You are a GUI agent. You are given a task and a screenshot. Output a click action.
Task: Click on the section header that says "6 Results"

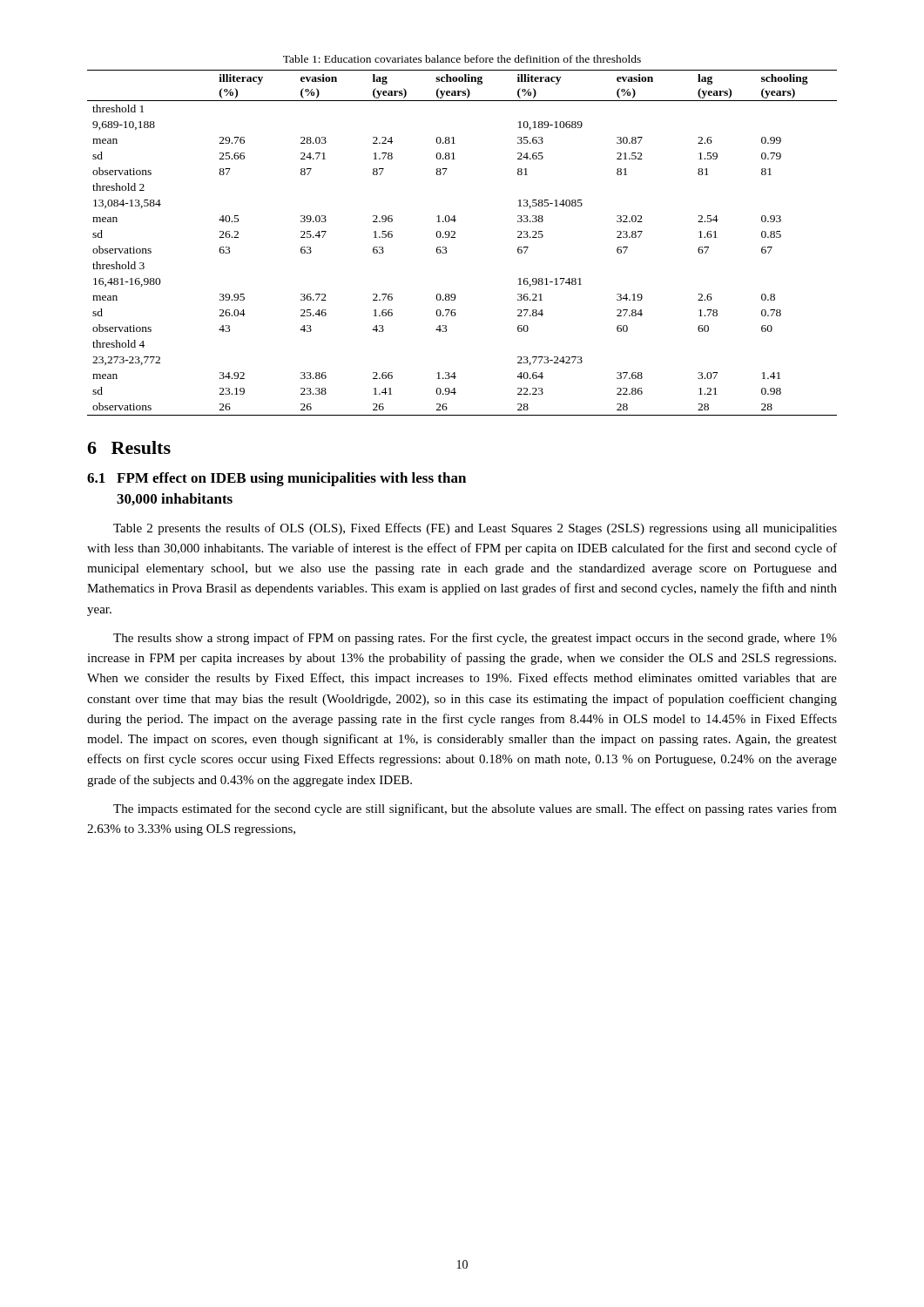coord(129,447)
